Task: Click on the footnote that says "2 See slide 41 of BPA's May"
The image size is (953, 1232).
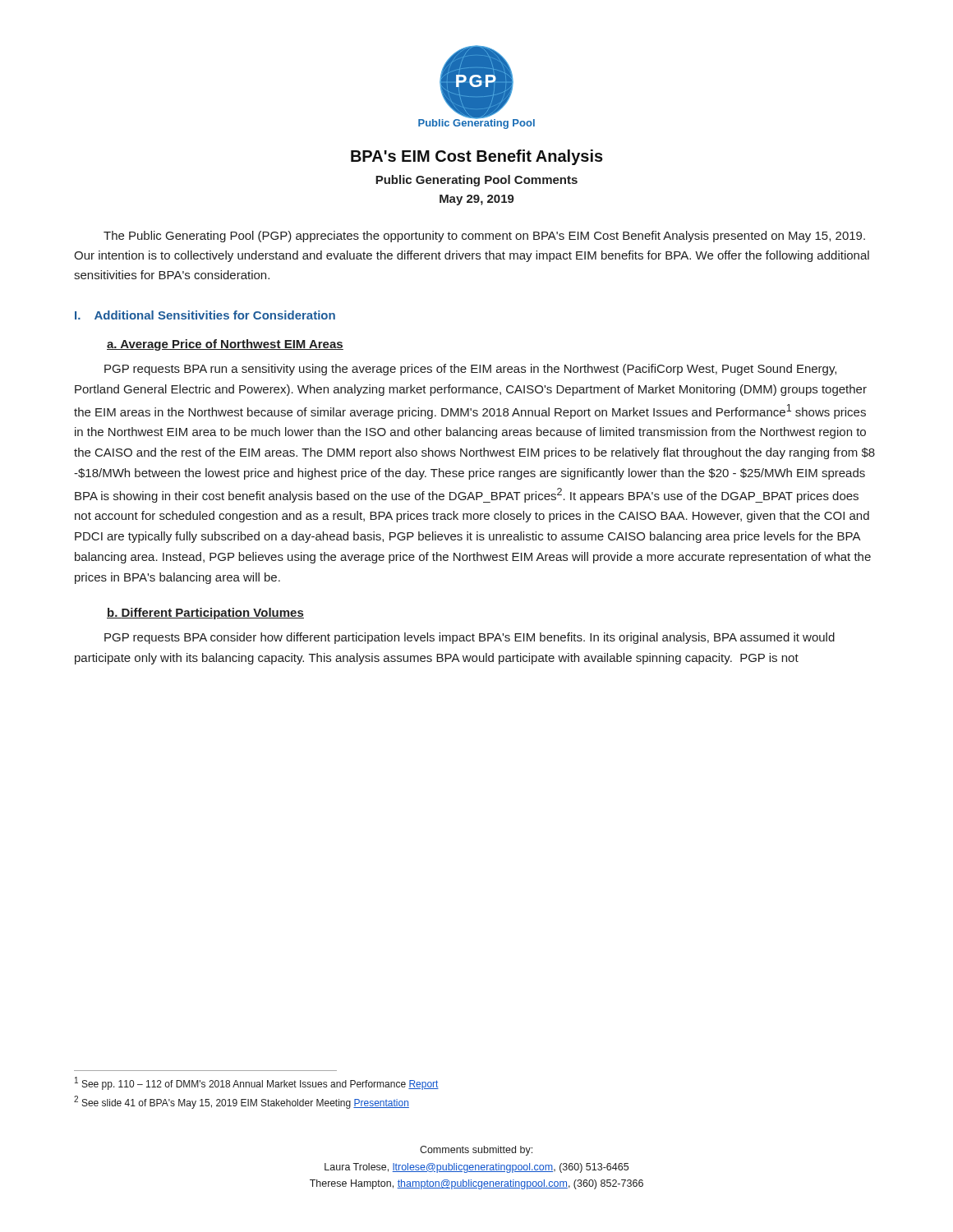Action: (241, 1102)
